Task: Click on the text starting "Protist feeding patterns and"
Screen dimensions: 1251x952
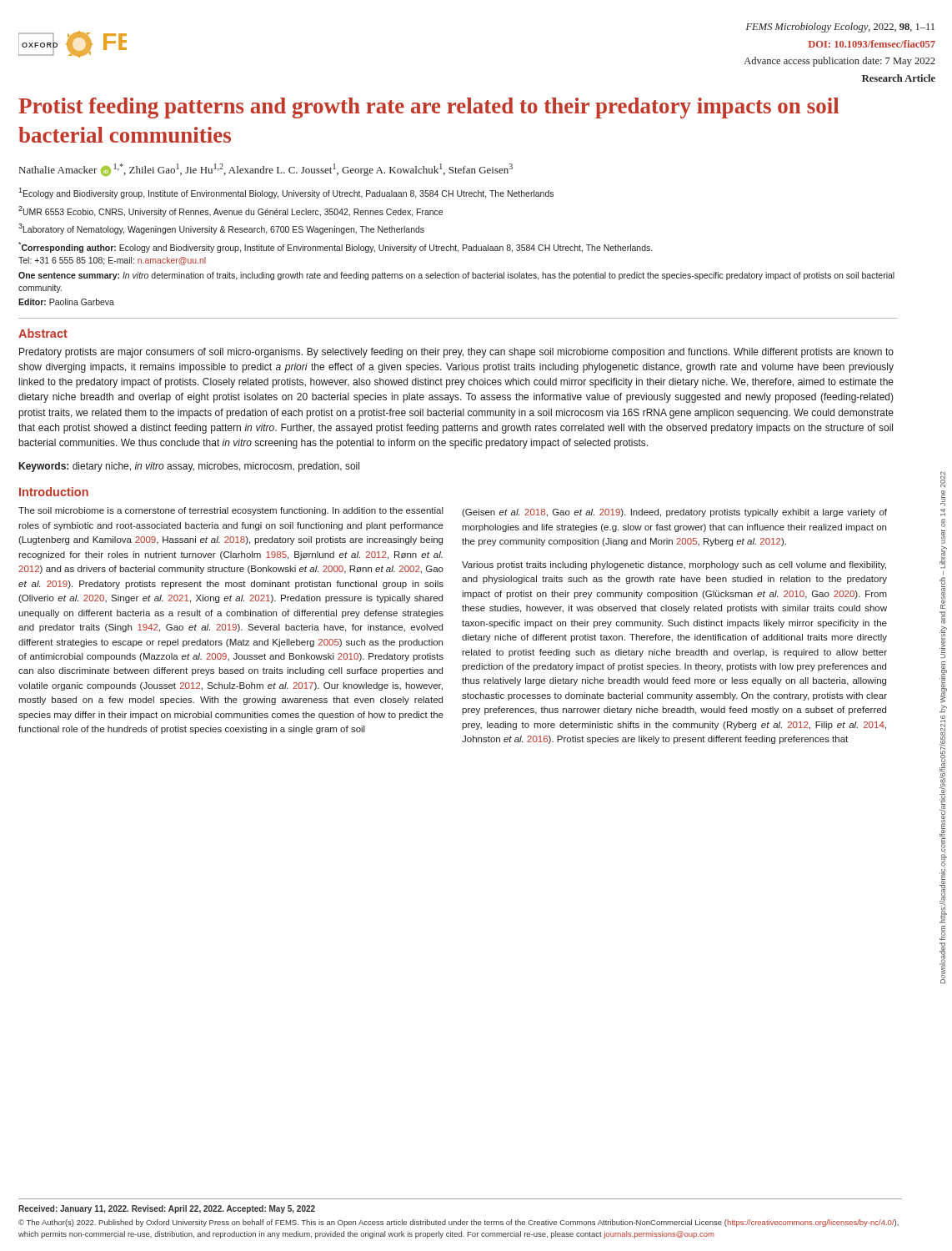Action: coord(429,120)
